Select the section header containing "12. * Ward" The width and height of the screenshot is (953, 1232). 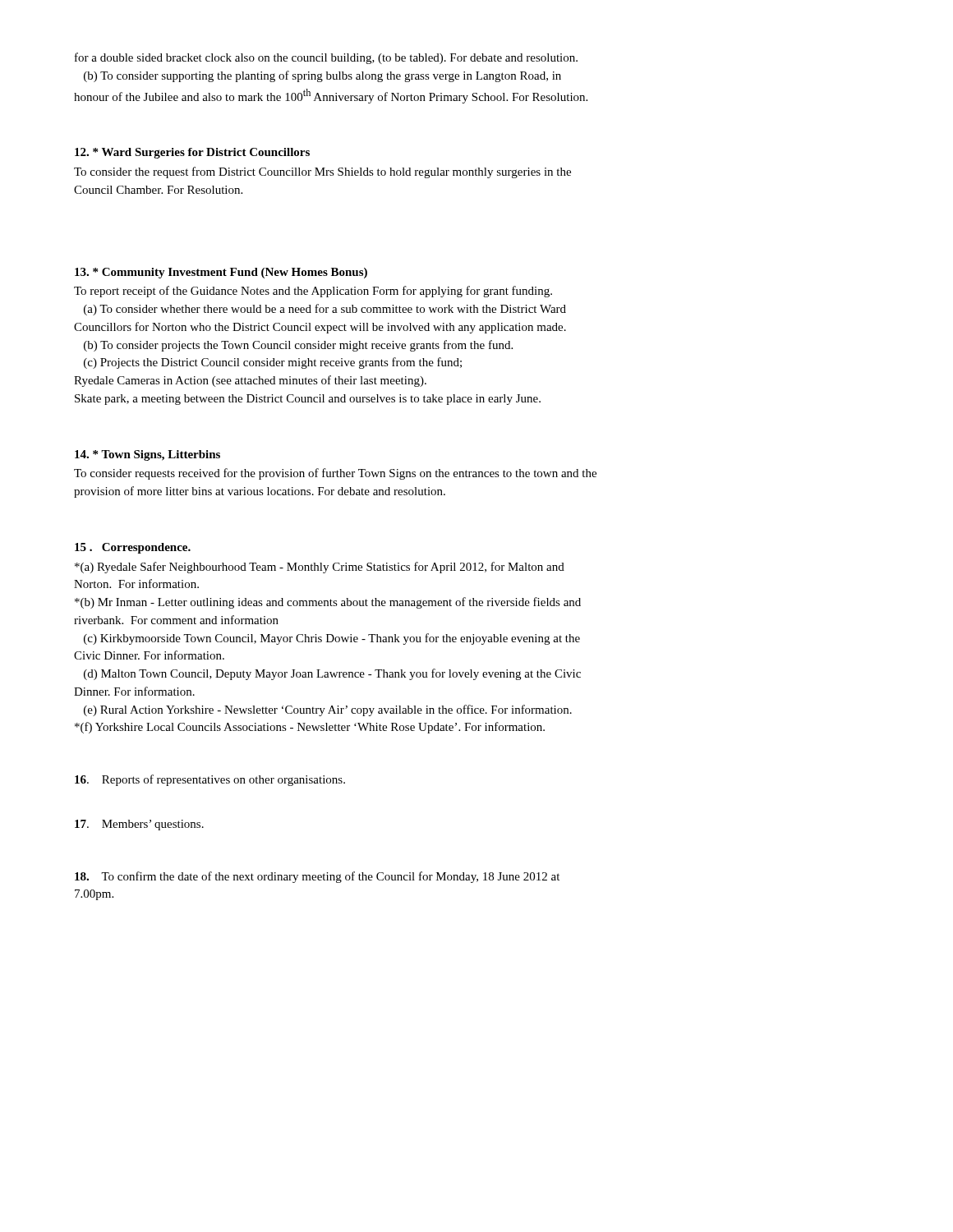192,152
